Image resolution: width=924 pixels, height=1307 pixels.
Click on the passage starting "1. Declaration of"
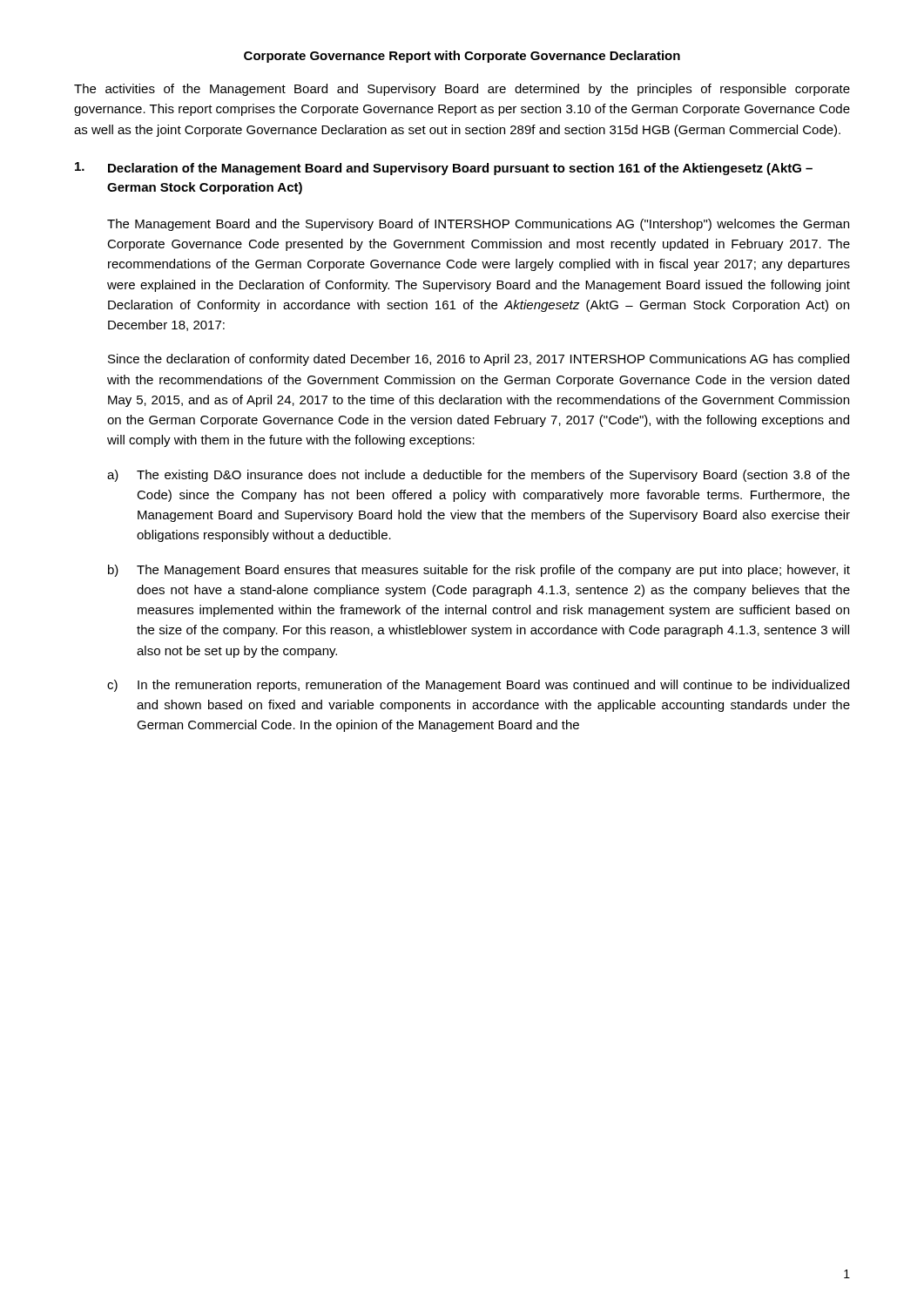click(462, 178)
